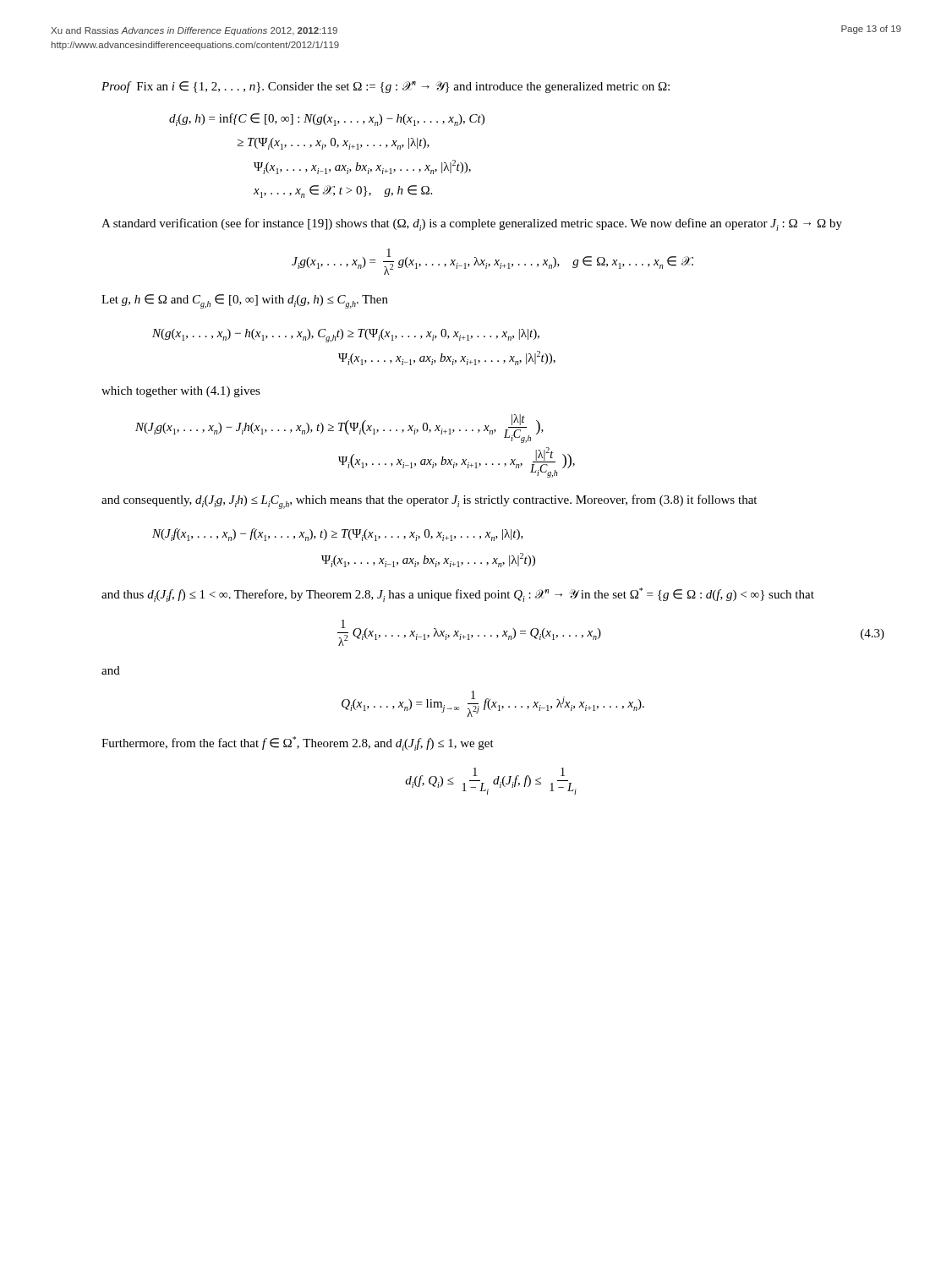Navigate to the element starting "N(g(x1, . . ."
The width and height of the screenshot is (952, 1268).
coord(518,346)
